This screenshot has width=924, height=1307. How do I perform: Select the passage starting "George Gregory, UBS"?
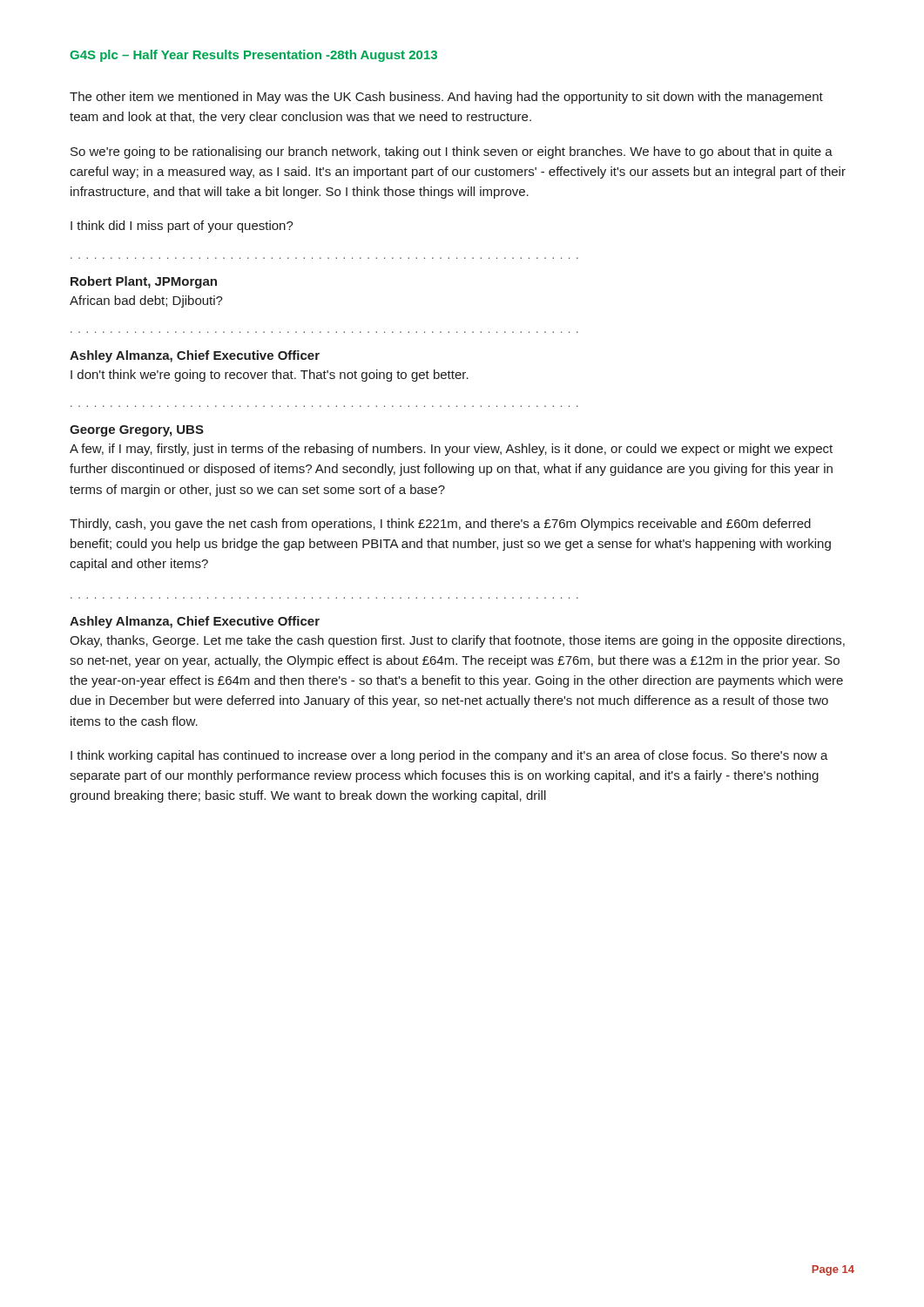pos(137,429)
